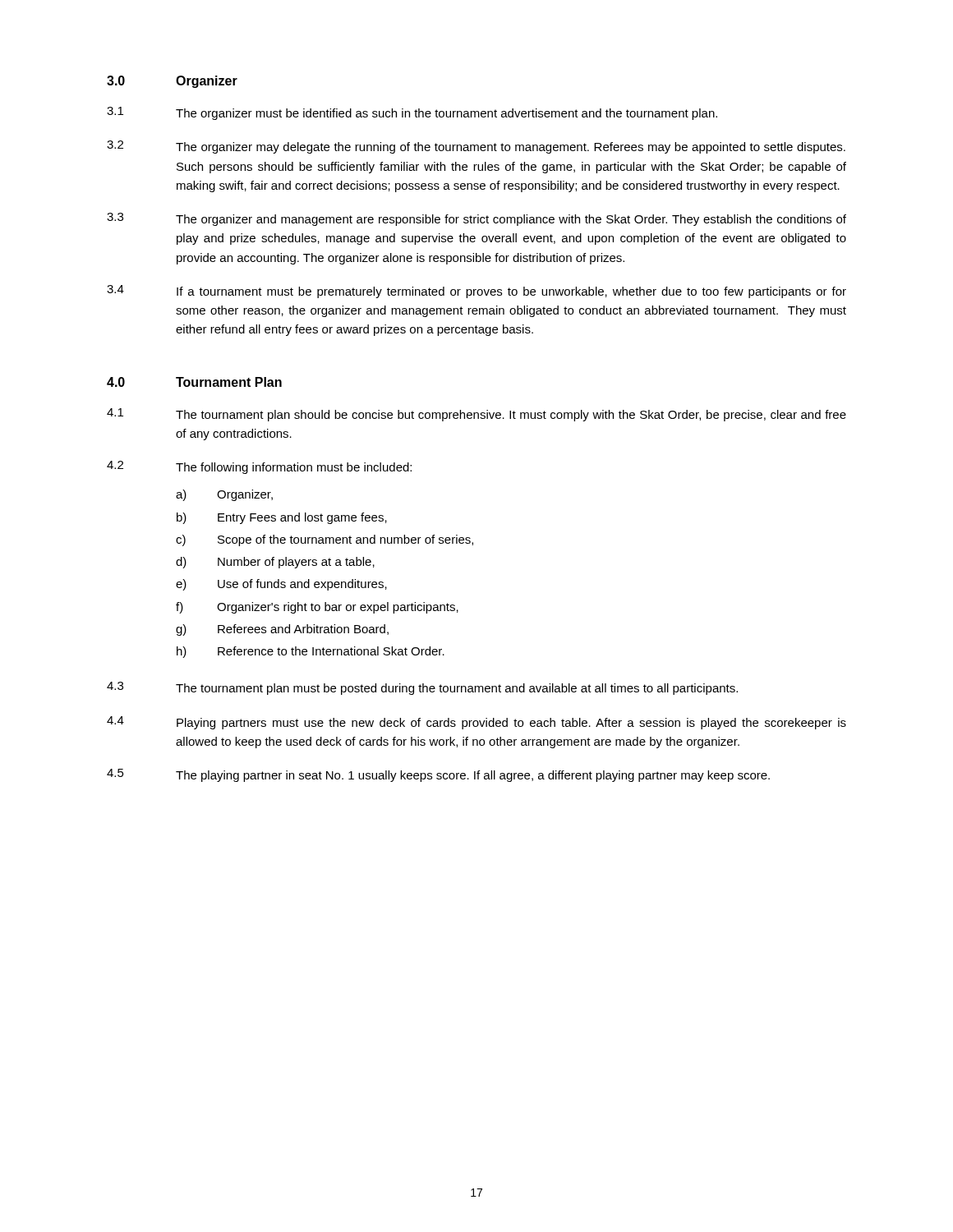
Task: Find the text block that reads "1 The organizer must be"
Action: (476, 113)
